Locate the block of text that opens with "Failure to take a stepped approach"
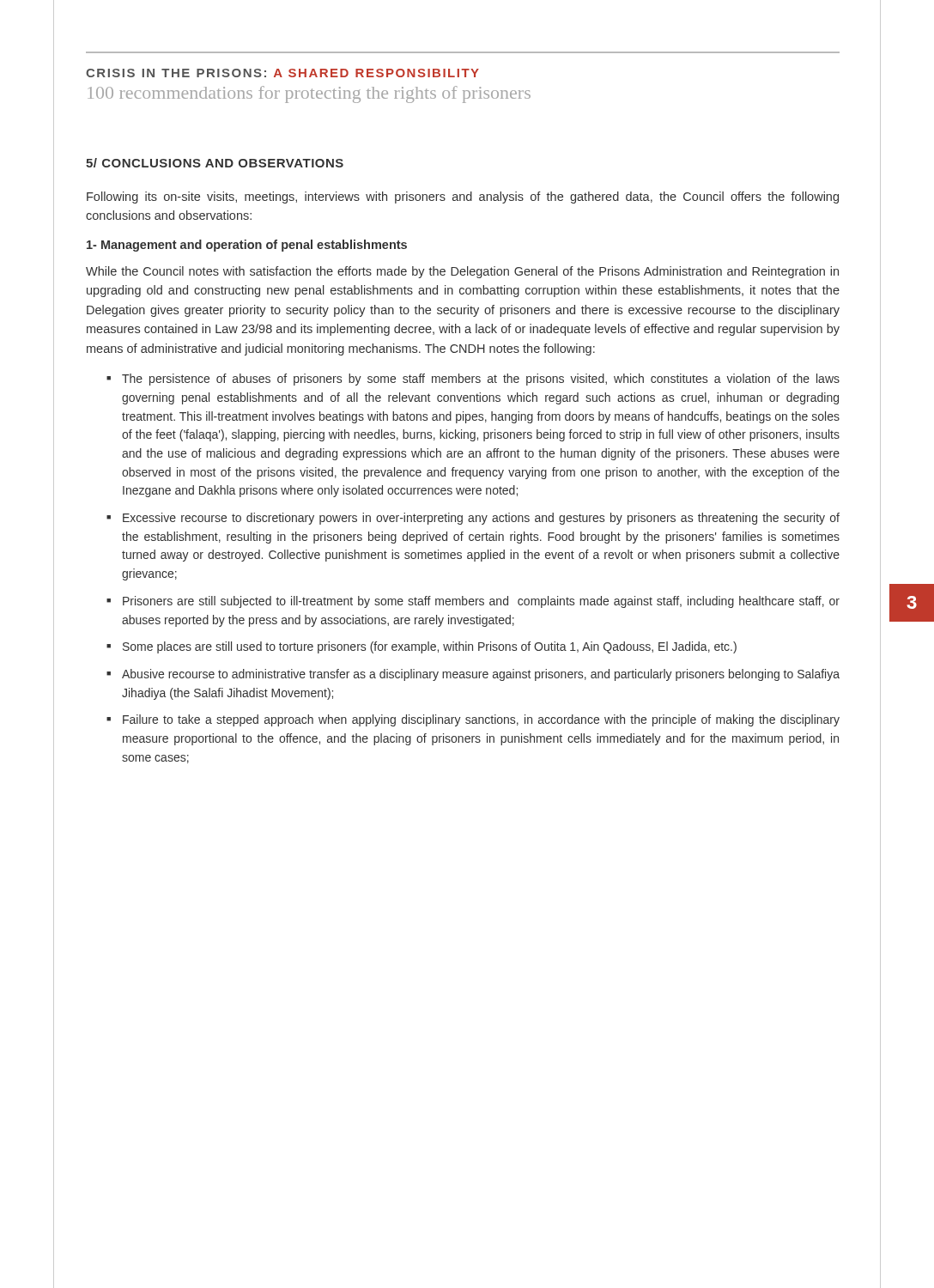934x1288 pixels. 481,738
